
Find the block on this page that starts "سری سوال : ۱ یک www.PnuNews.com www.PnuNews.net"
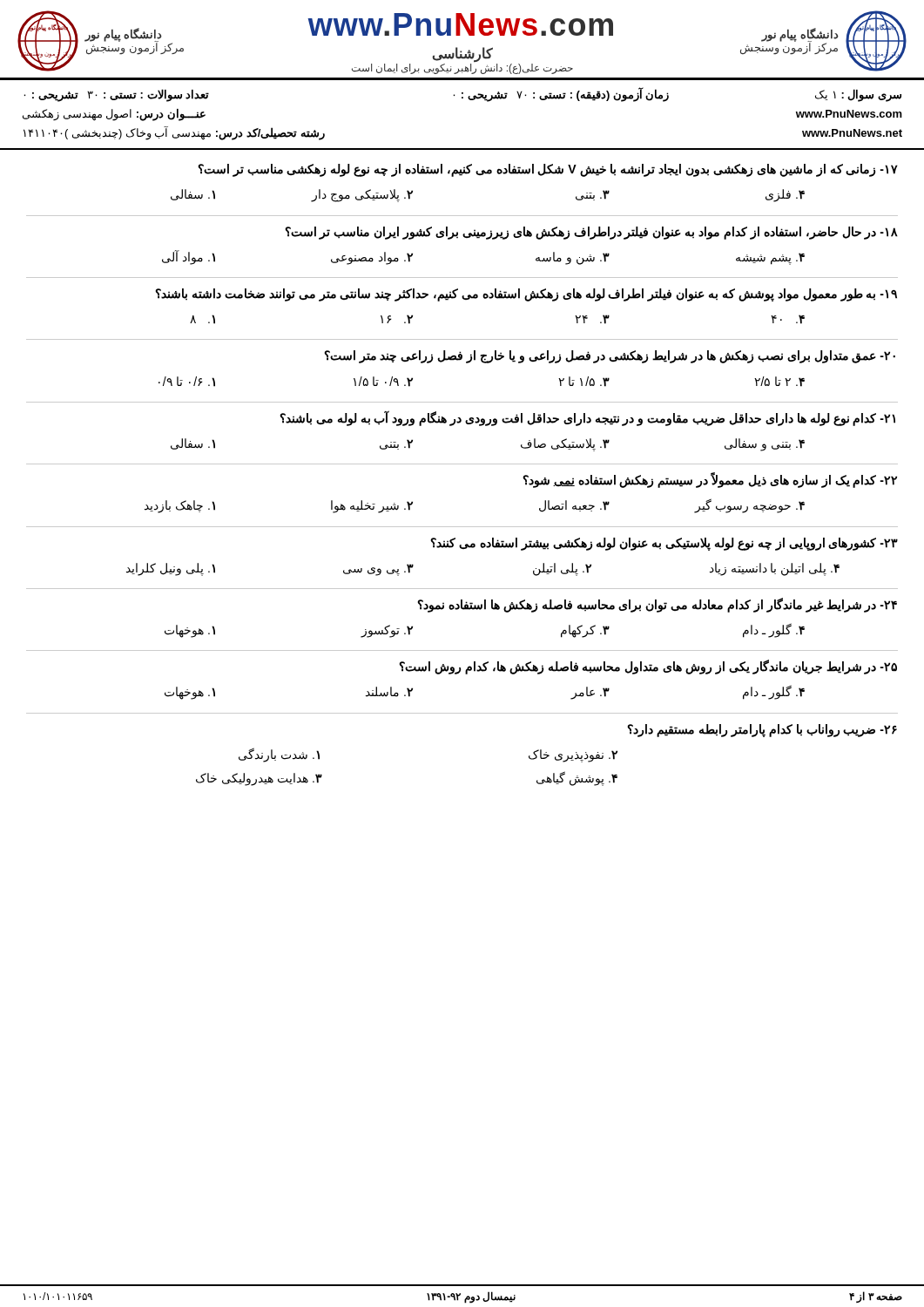coord(462,95)
